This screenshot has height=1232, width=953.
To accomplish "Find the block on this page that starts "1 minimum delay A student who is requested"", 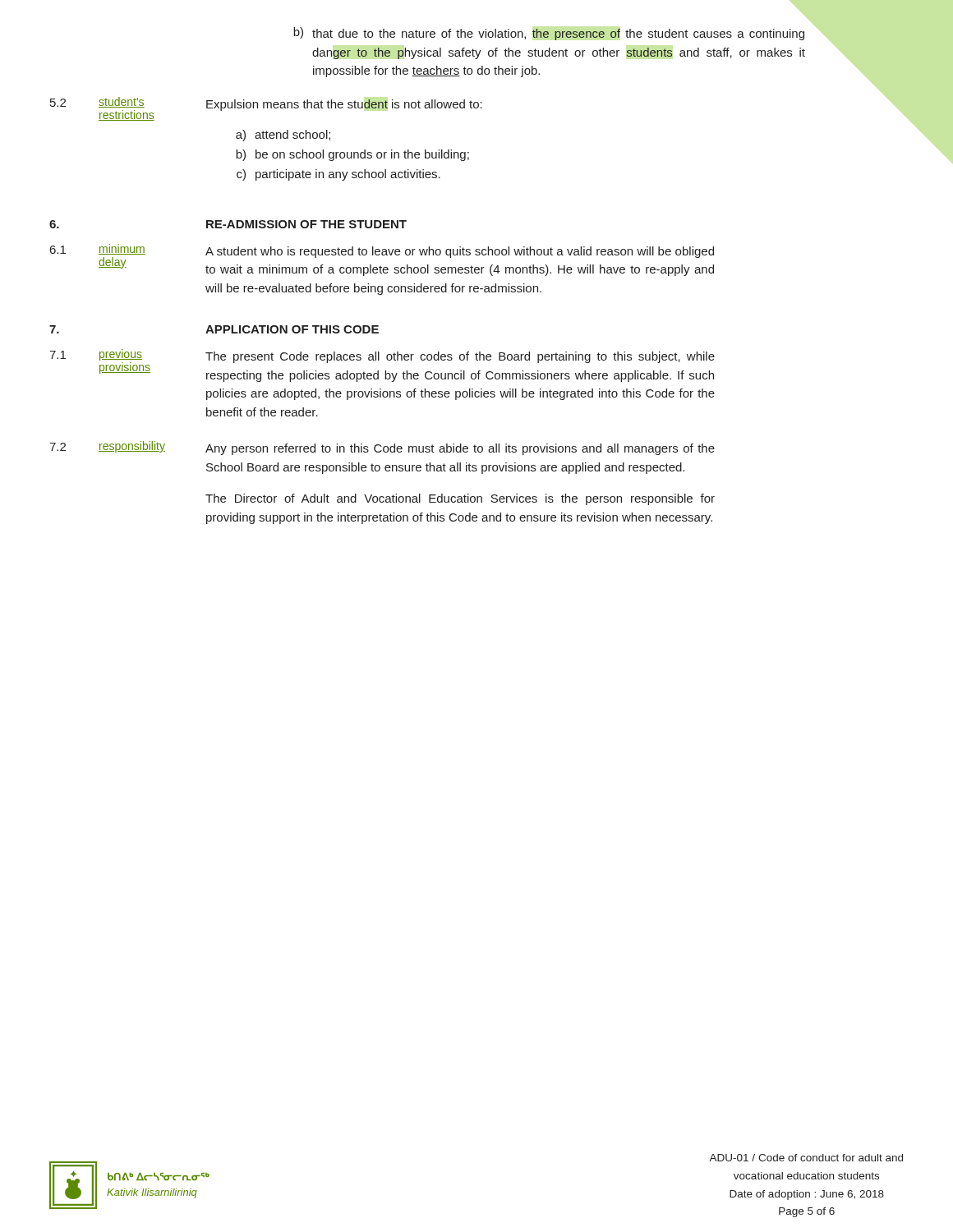I will click(382, 270).
